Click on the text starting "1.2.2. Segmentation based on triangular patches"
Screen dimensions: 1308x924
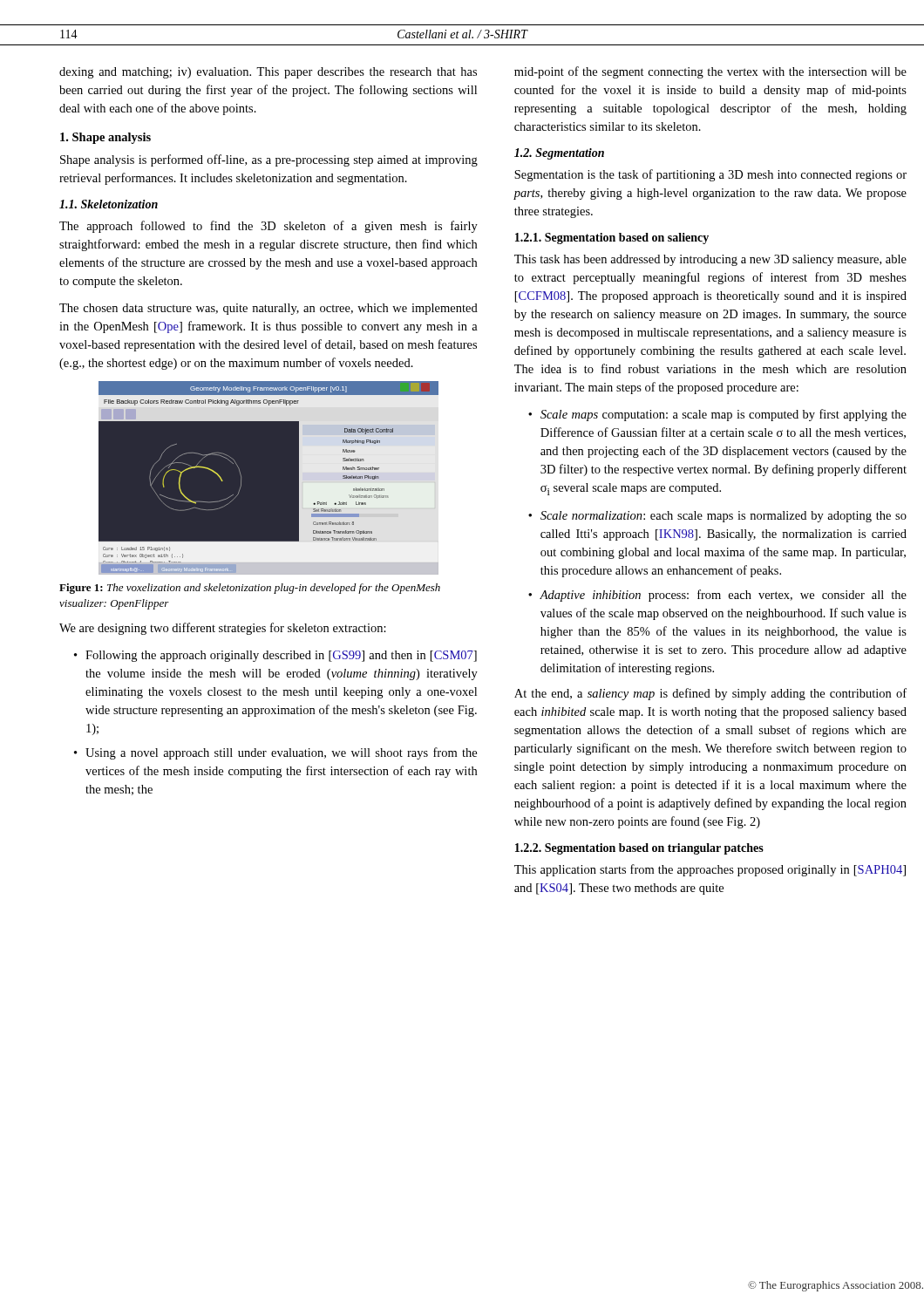coord(639,848)
